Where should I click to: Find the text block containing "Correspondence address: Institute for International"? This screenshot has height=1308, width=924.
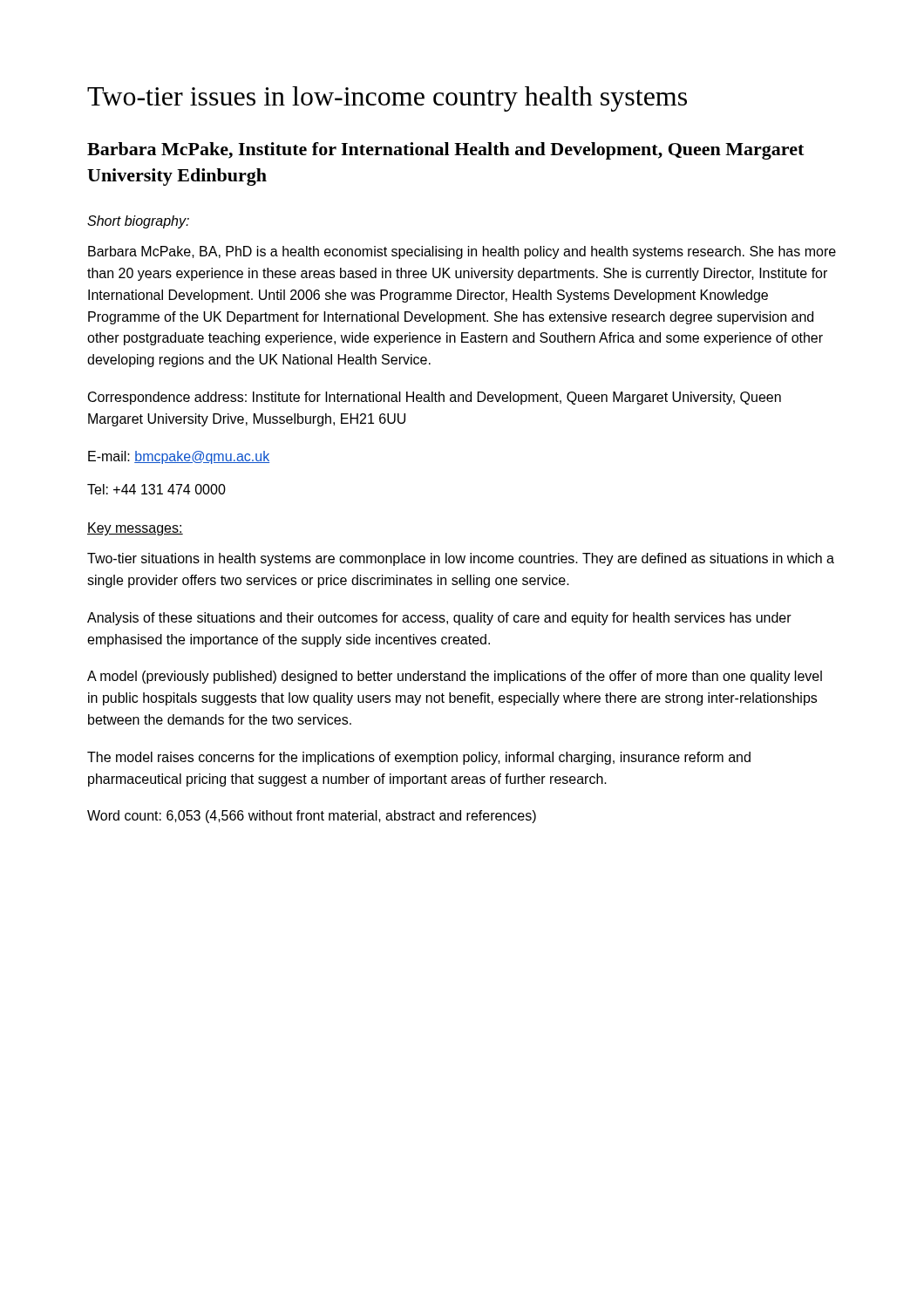pos(462,409)
